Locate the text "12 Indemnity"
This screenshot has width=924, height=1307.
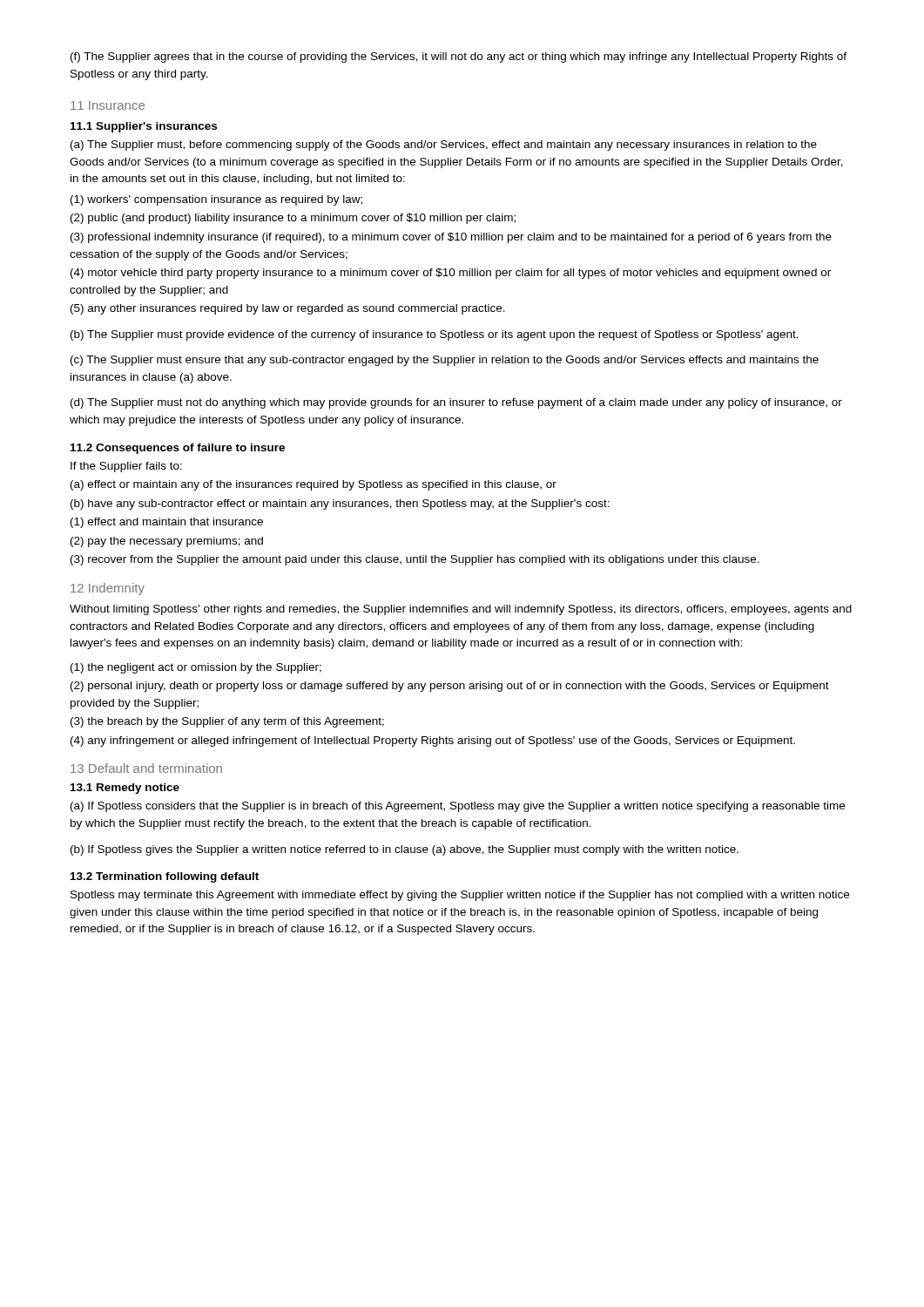click(107, 588)
